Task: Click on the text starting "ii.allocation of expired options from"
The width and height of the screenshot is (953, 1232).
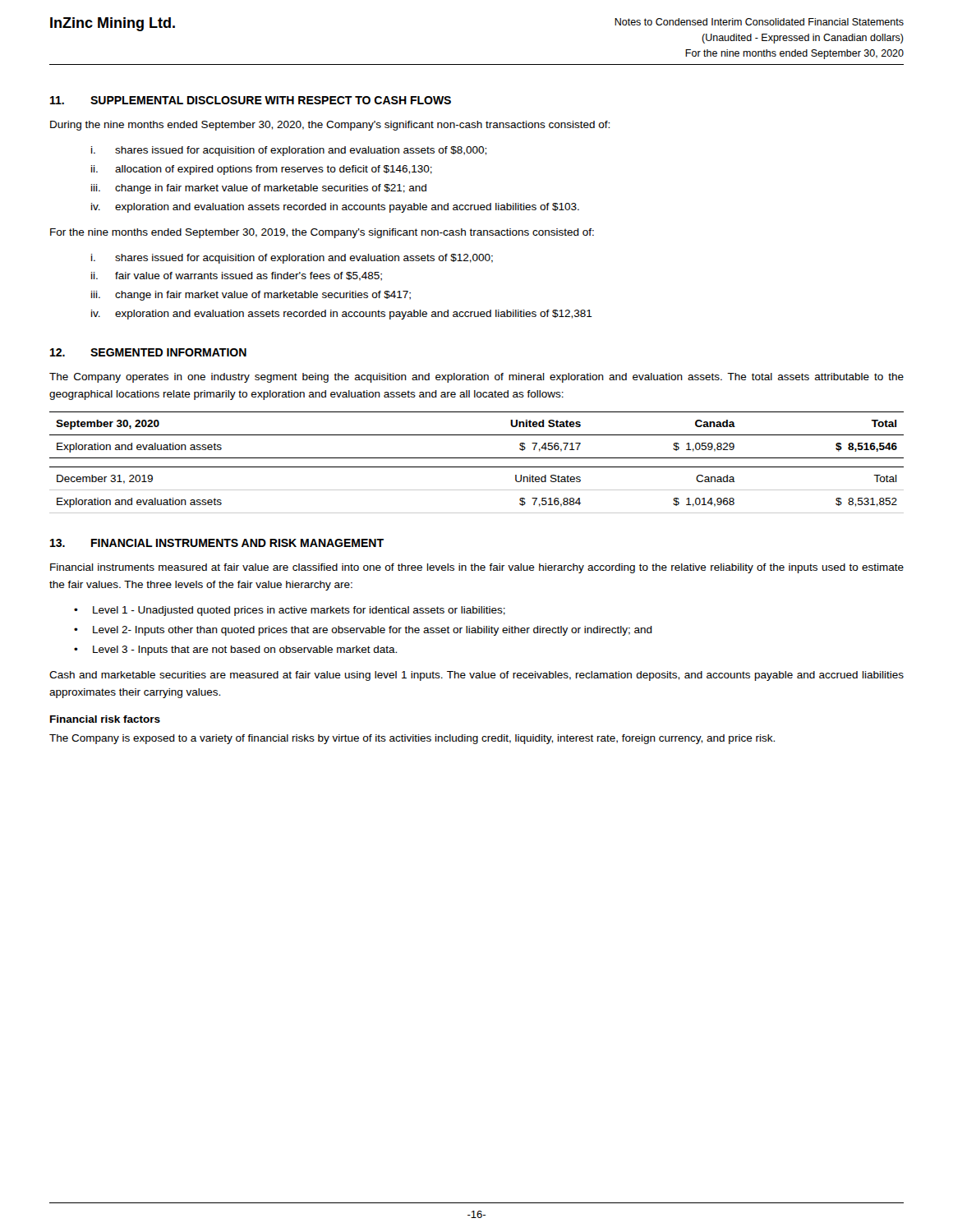Action: pyautogui.click(x=261, y=169)
